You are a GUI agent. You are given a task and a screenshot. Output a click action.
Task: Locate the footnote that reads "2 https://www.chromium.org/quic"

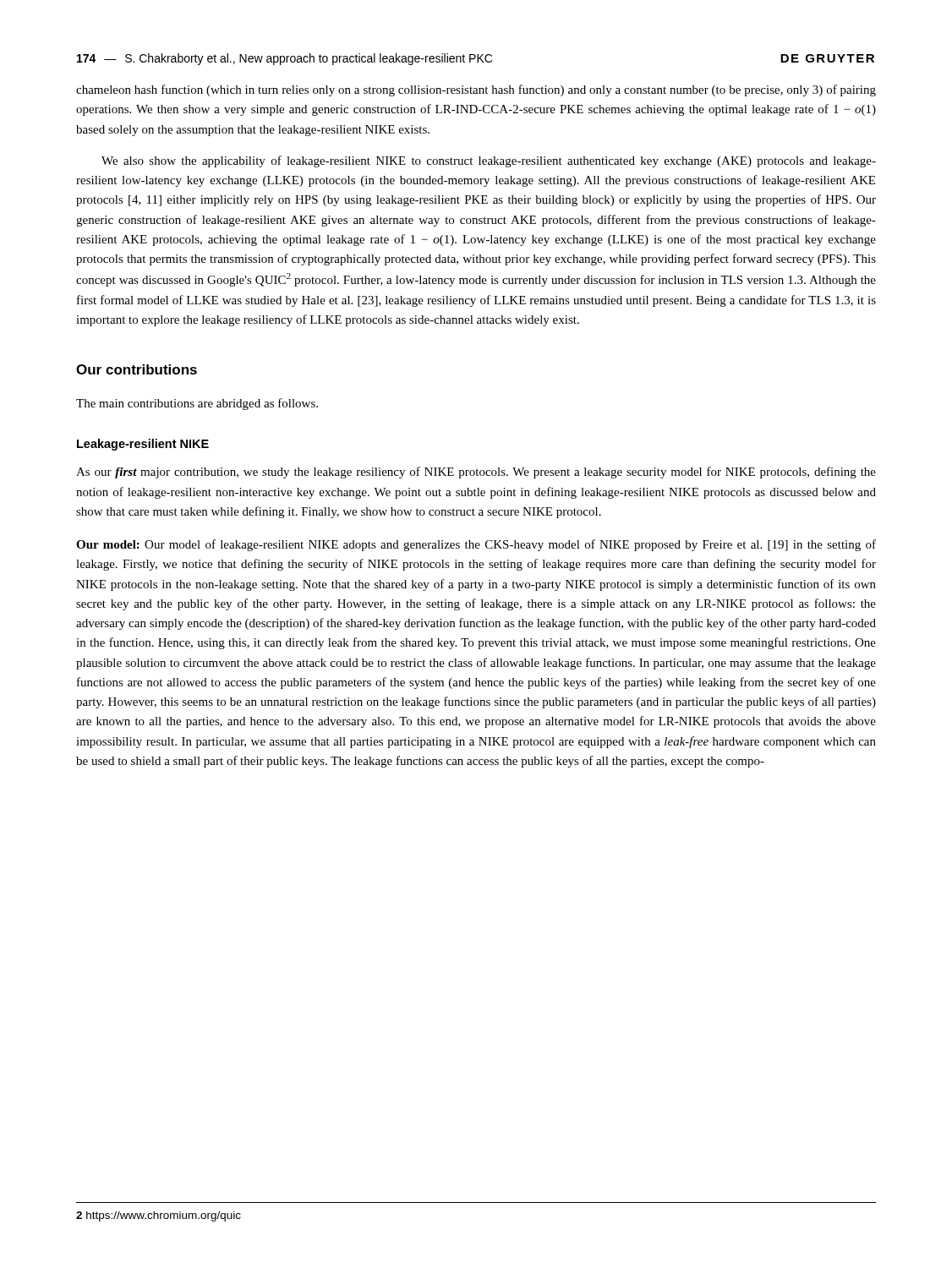tap(159, 1215)
